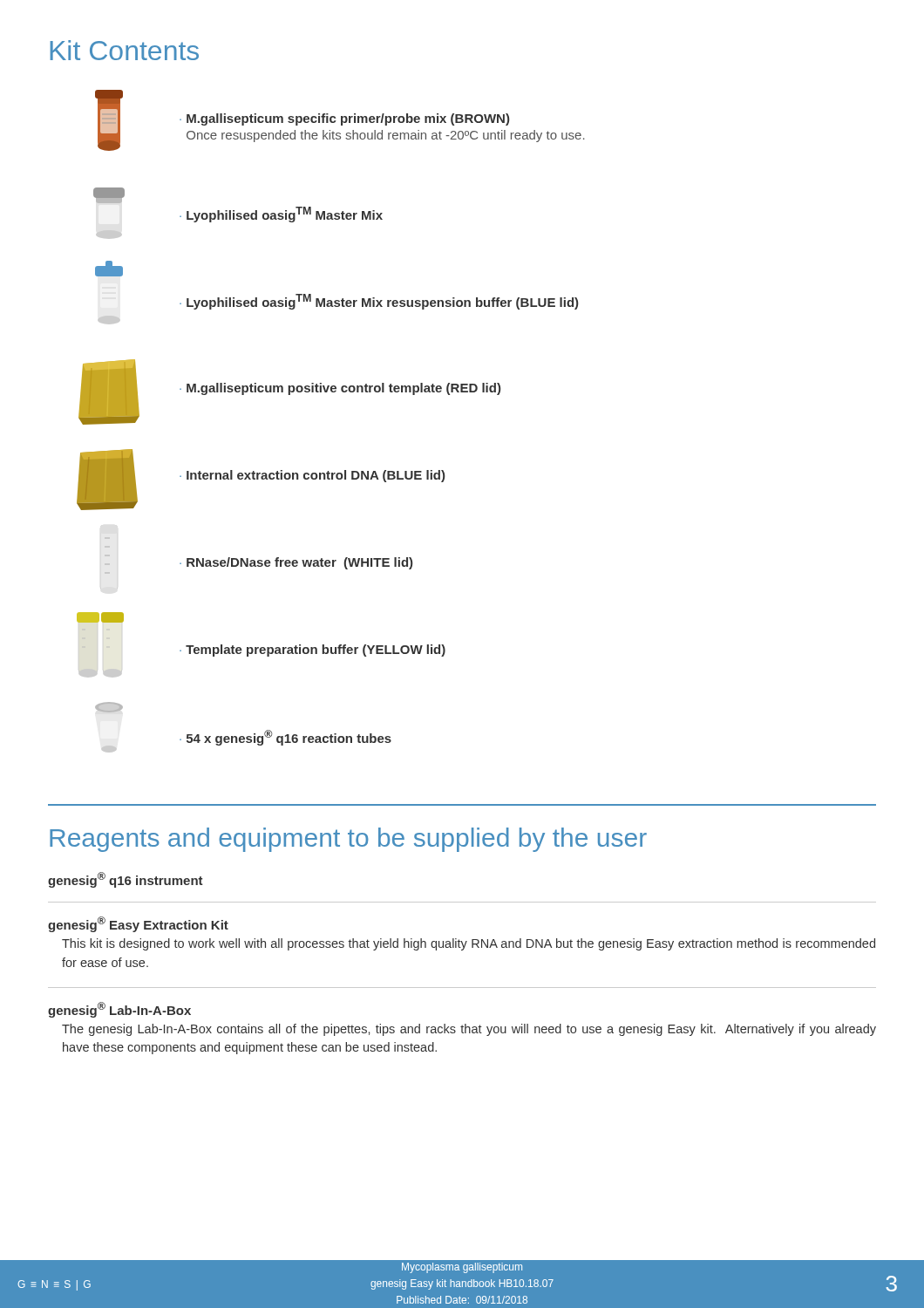Navigate to the text starting "·Internal extraction control DNA (BLUE lid)"

point(462,475)
